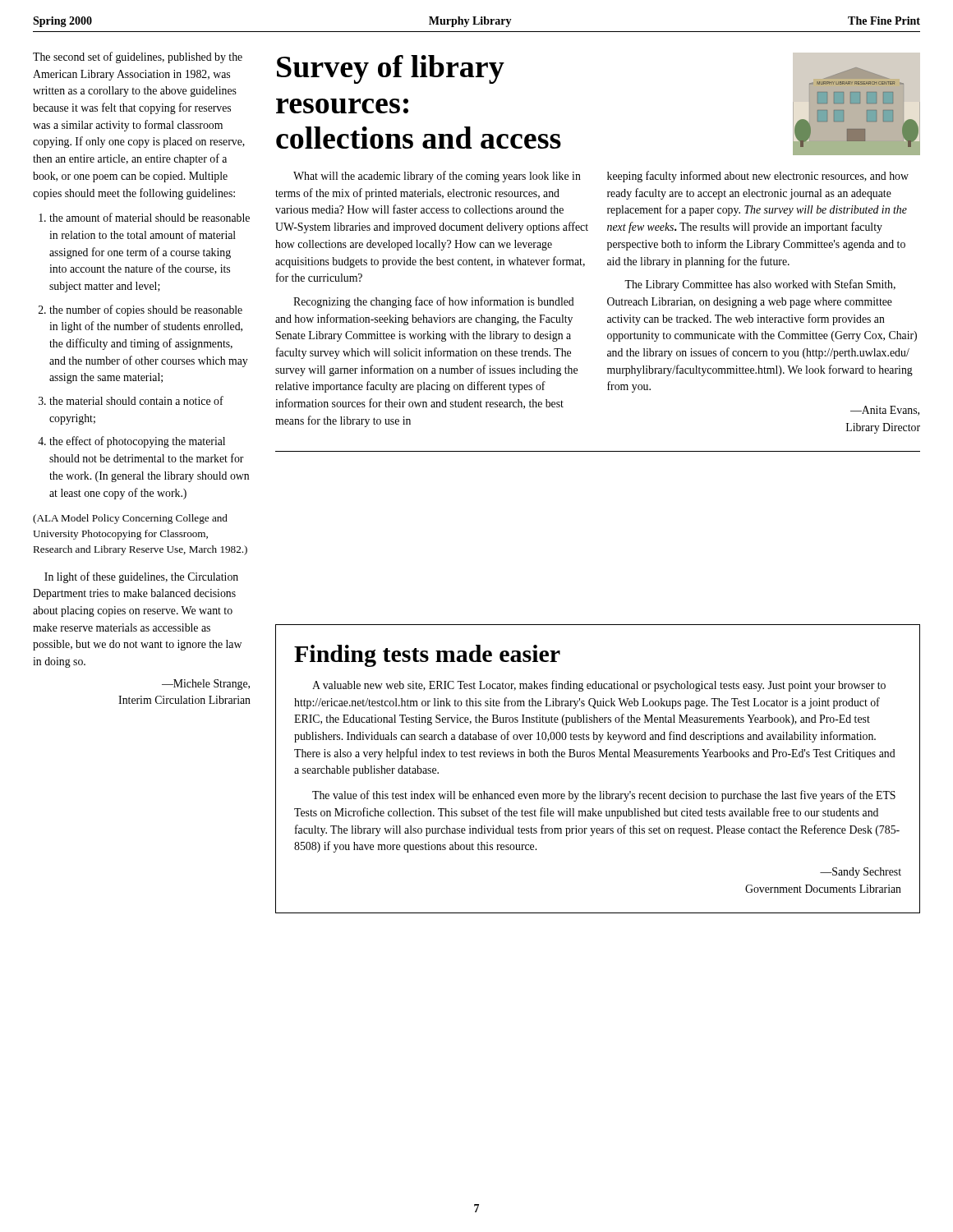Click on the element starting "What will the"
Viewport: 953px width, 1232px height.
pos(432,299)
